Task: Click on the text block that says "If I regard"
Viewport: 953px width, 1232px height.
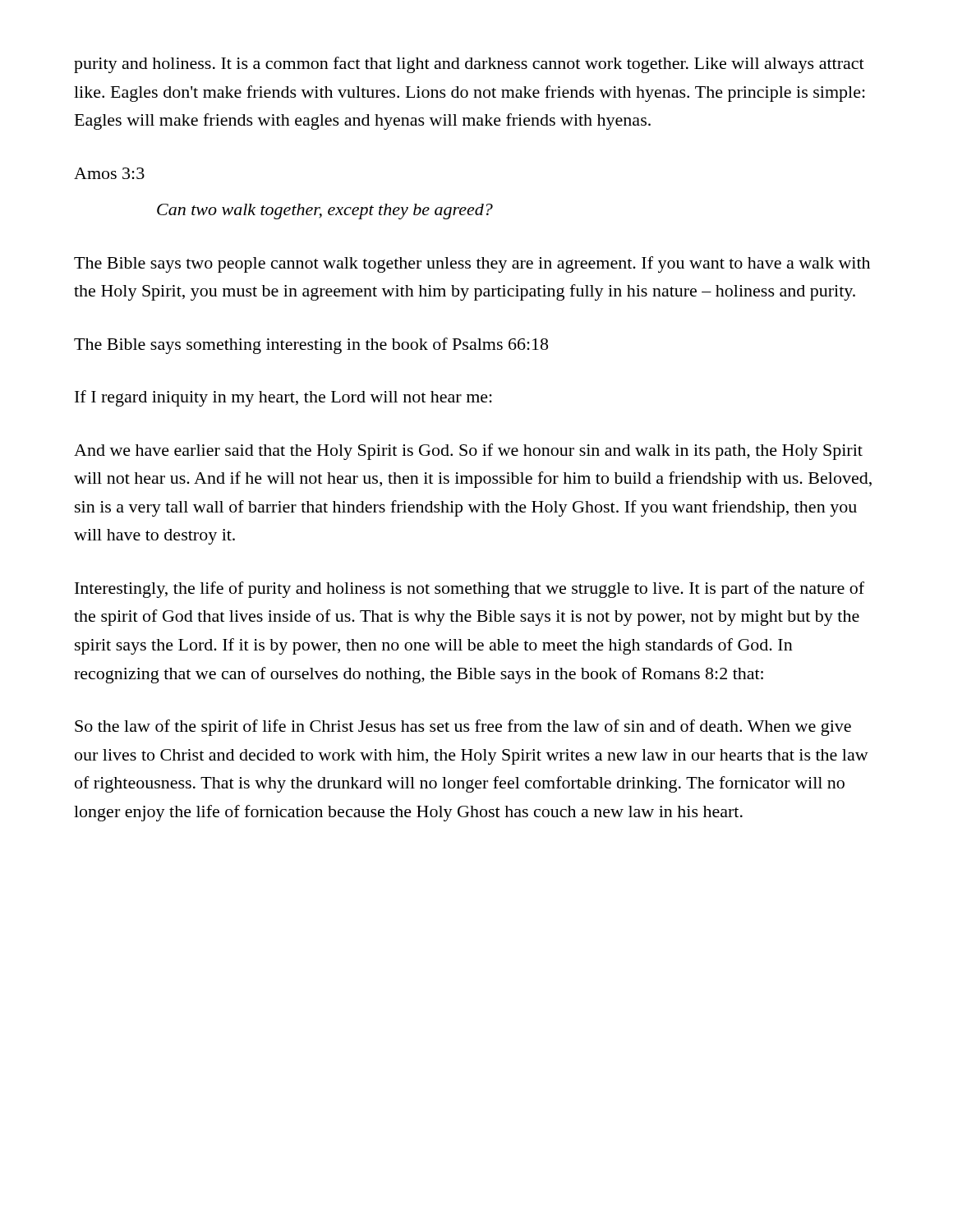Action: tap(283, 397)
